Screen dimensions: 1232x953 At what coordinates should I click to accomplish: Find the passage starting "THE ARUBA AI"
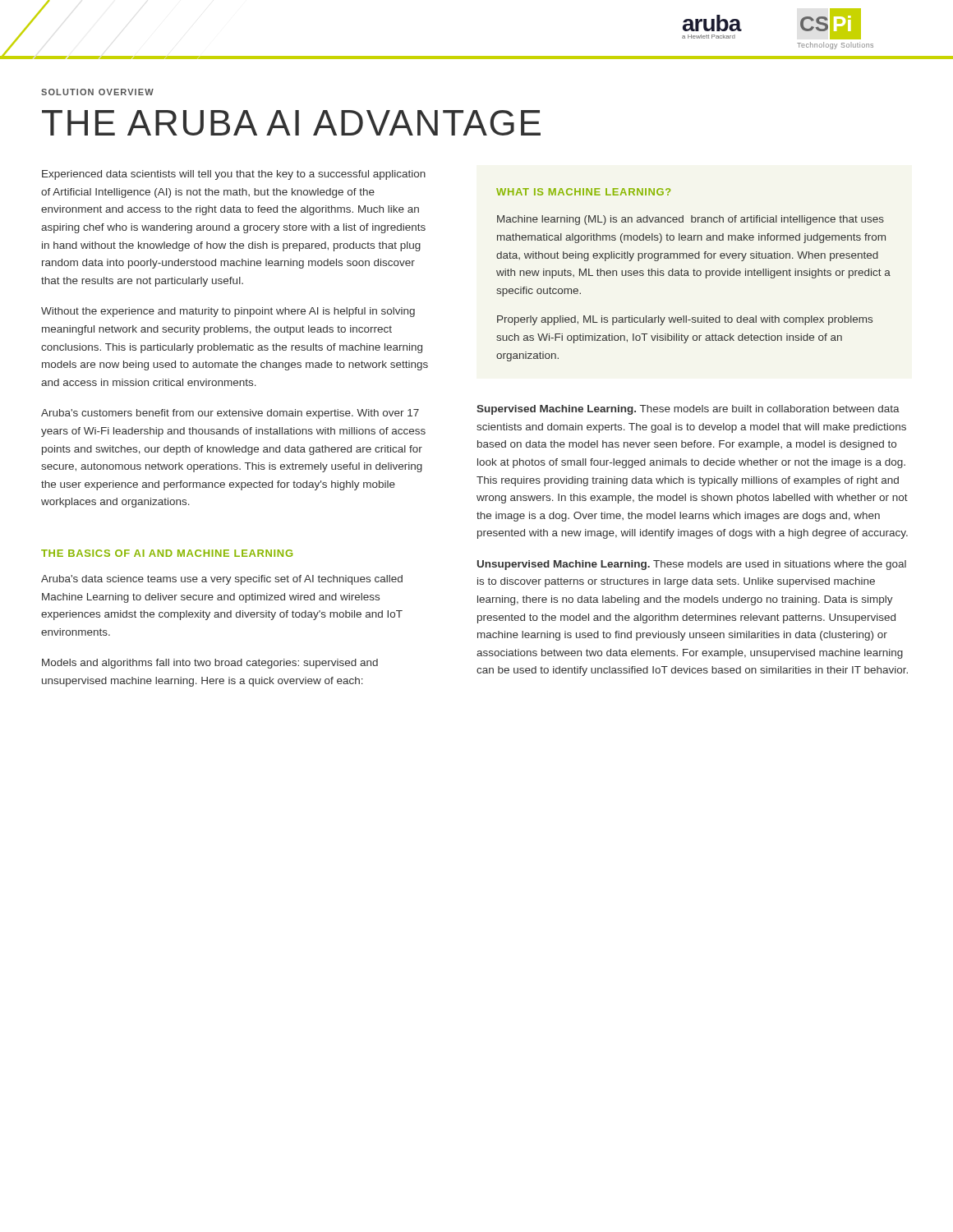[292, 123]
